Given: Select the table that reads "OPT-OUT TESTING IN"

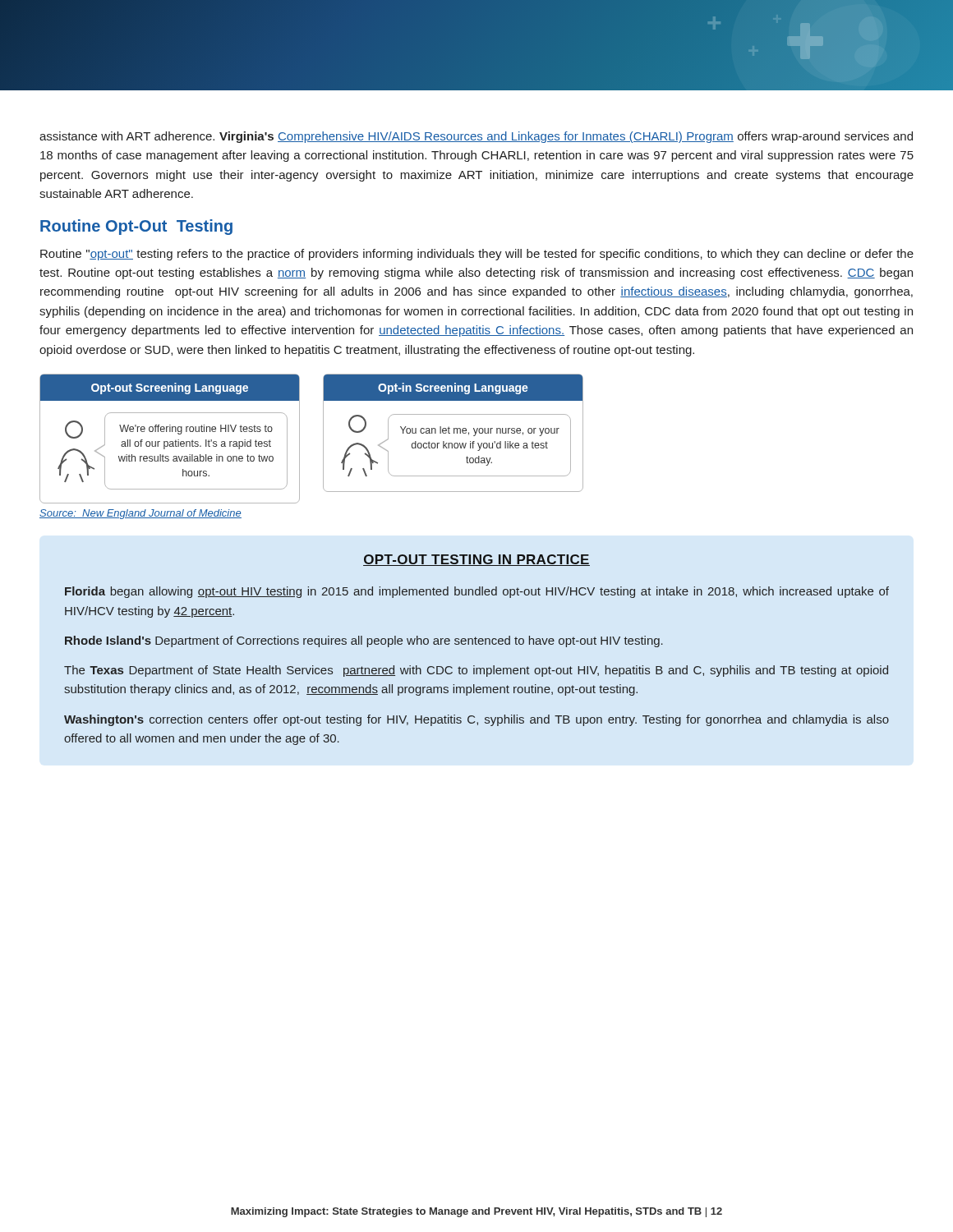Looking at the screenshot, I should pyautogui.click(x=476, y=651).
